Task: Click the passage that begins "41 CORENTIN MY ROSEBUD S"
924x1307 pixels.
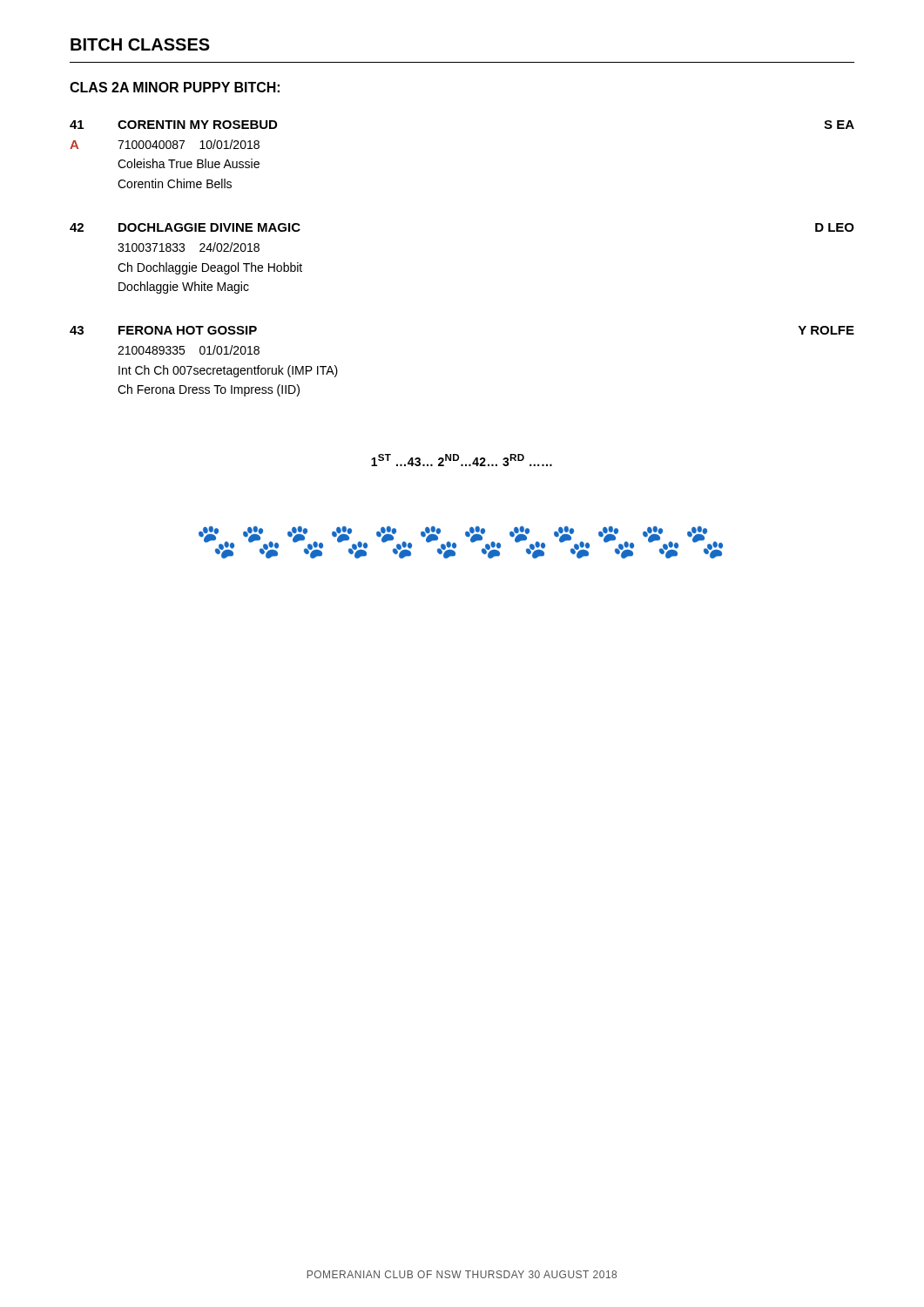Action: (195, 125)
